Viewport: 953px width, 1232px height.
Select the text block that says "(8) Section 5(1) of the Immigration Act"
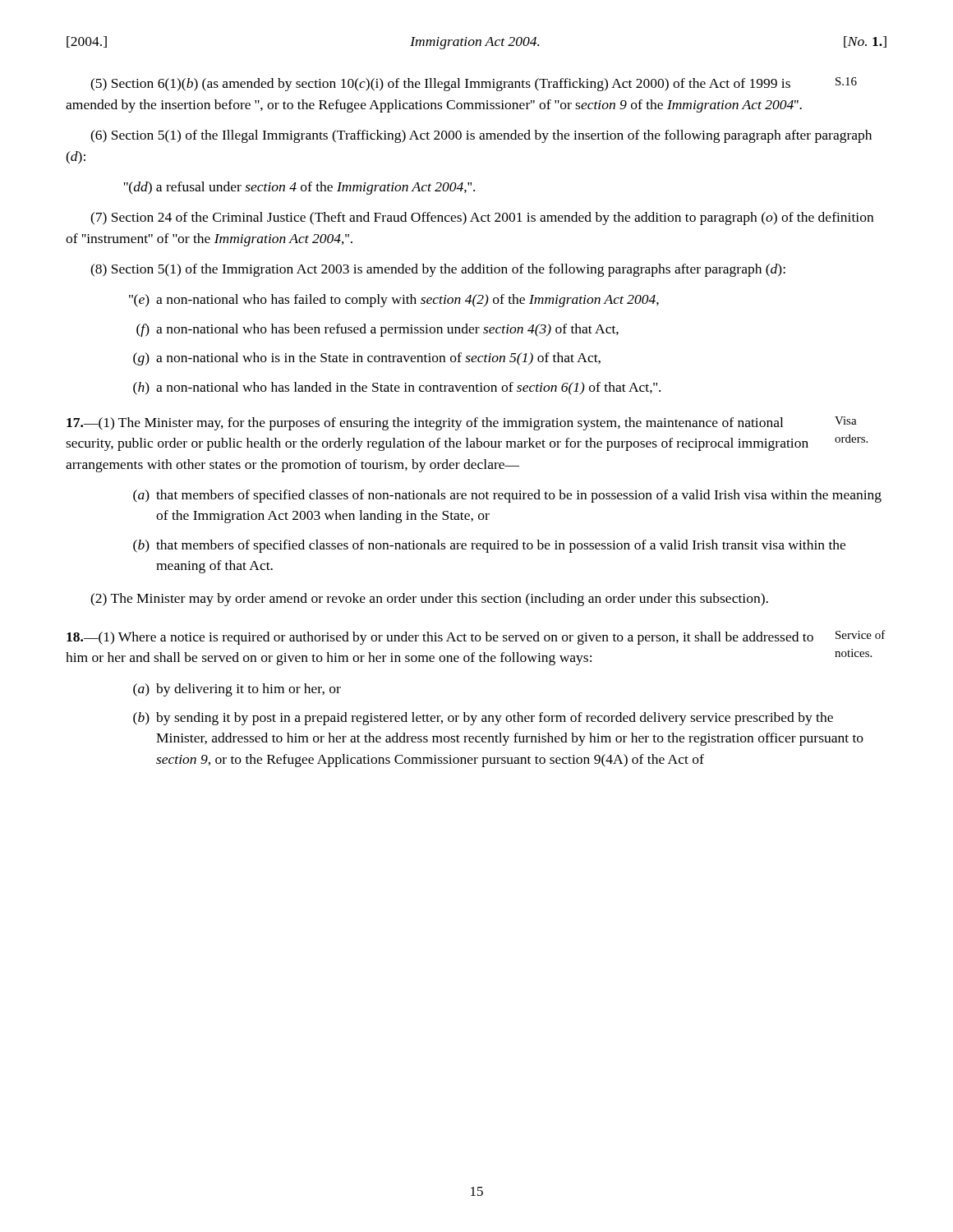(x=476, y=269)
